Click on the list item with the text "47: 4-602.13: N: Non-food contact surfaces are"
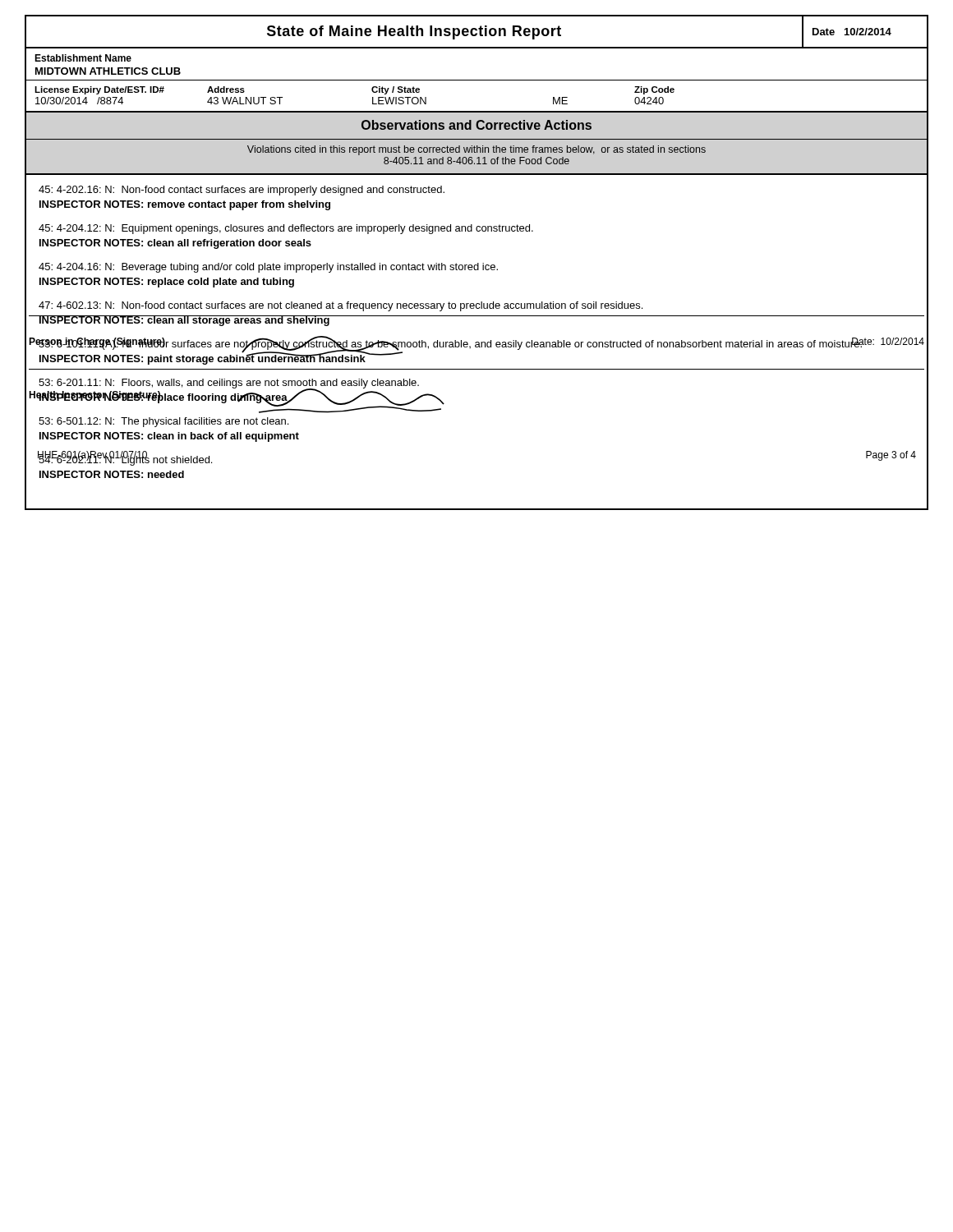Screen dimensions: 1232x953 (x=476, y=313)
